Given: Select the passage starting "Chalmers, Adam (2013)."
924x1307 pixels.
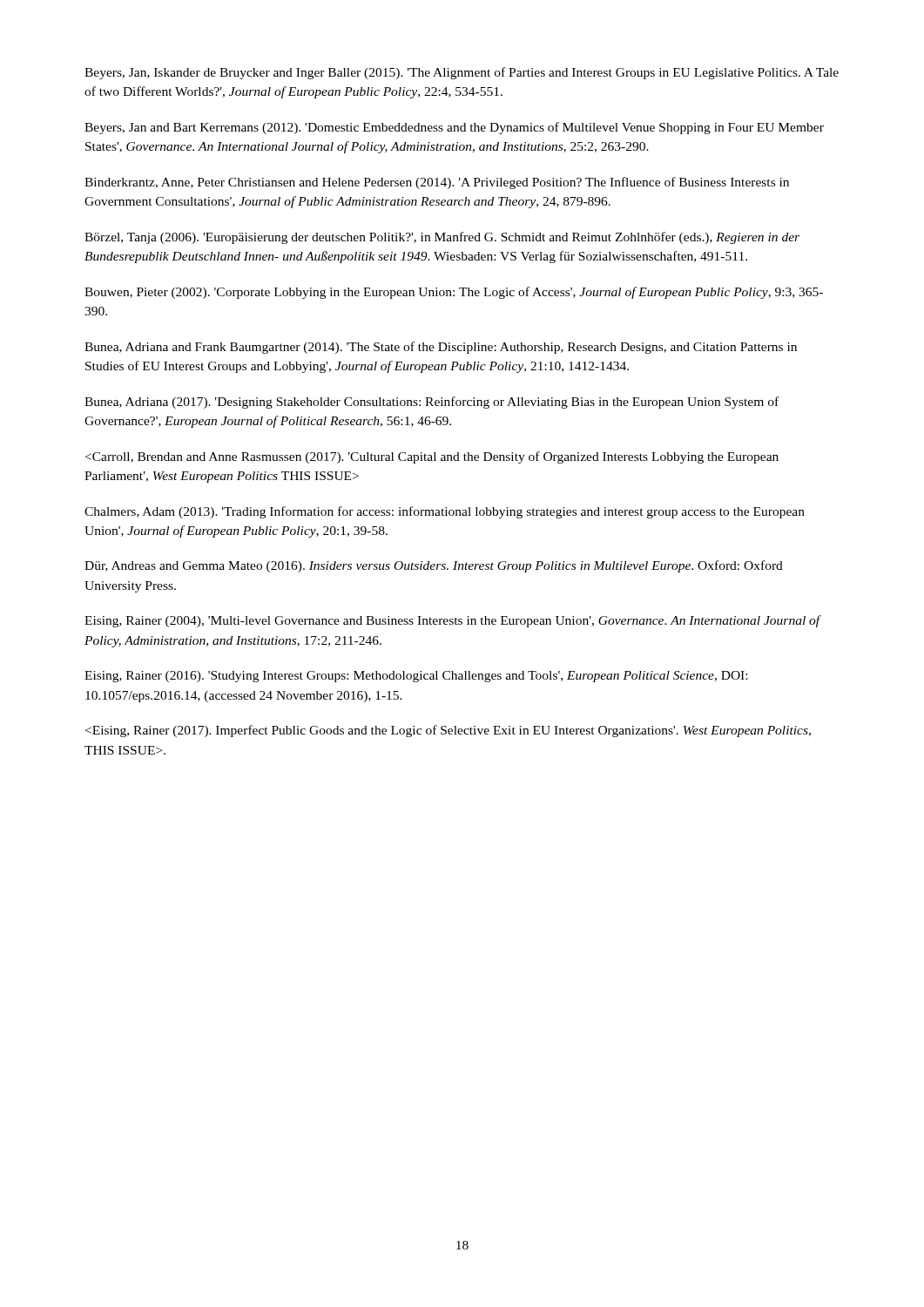Looking at the screenshot, I should [x=462, y=521].
